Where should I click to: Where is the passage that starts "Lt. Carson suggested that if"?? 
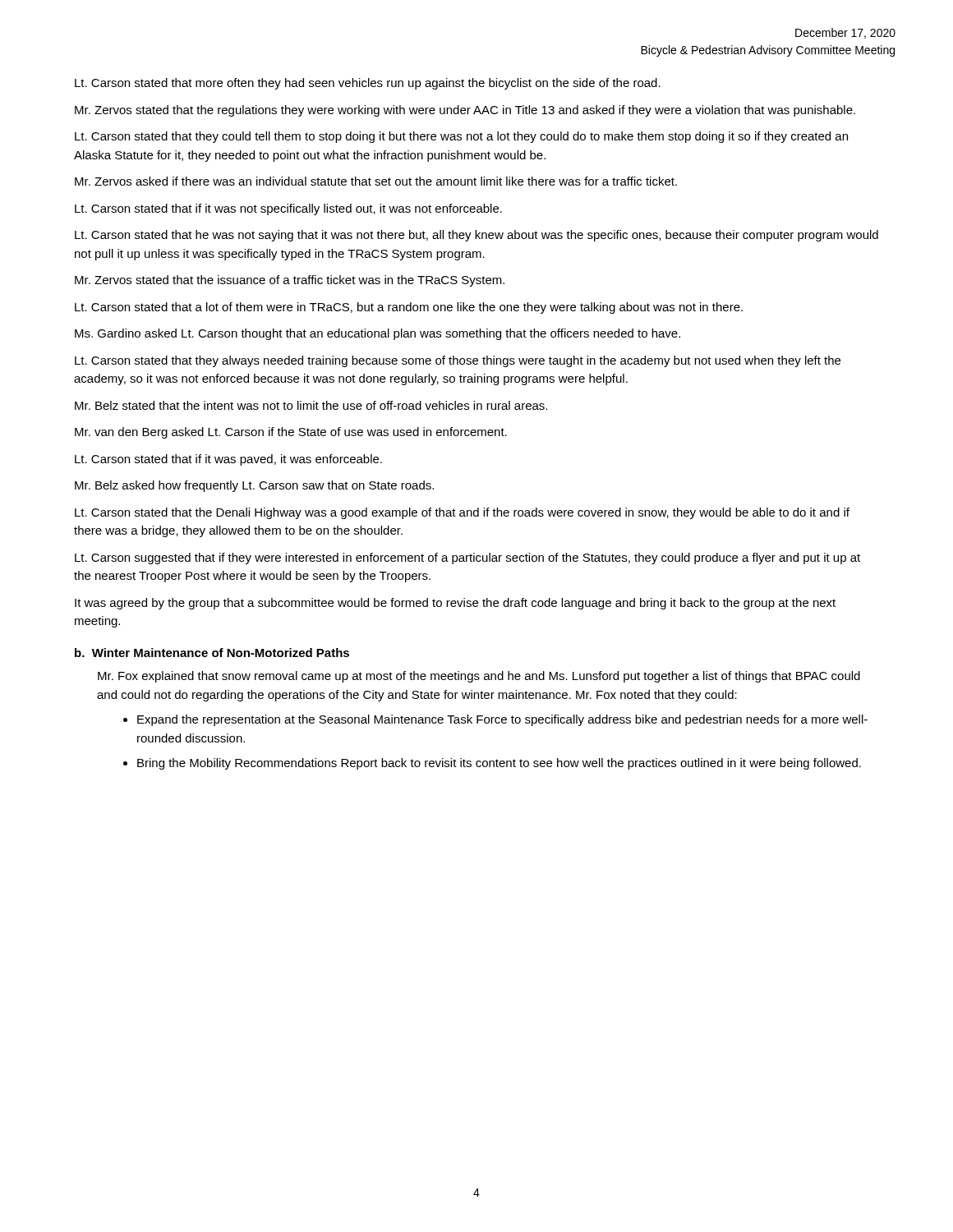467,566
